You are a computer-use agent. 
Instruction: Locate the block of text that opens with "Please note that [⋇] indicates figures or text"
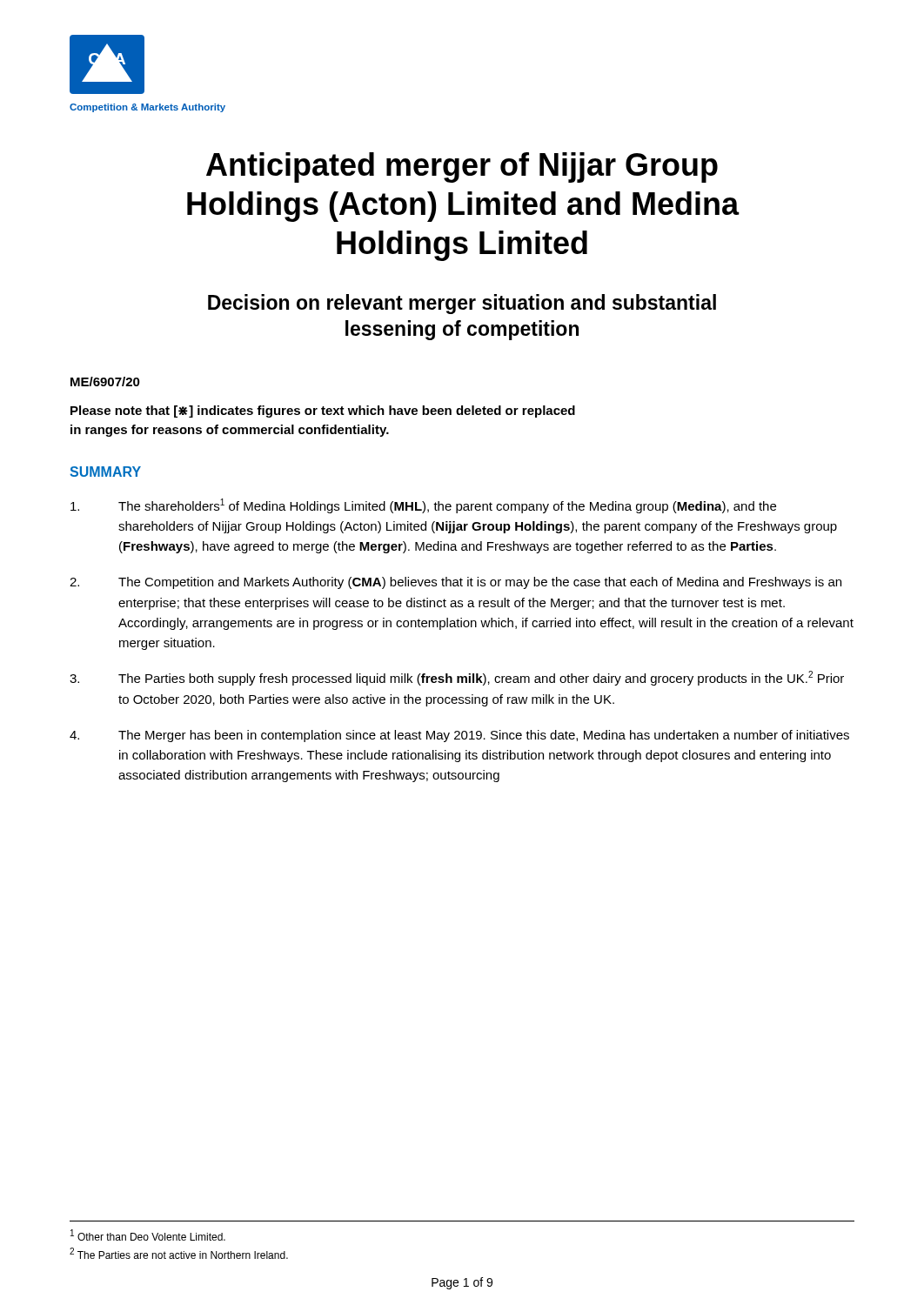click(x=323, y=420)
